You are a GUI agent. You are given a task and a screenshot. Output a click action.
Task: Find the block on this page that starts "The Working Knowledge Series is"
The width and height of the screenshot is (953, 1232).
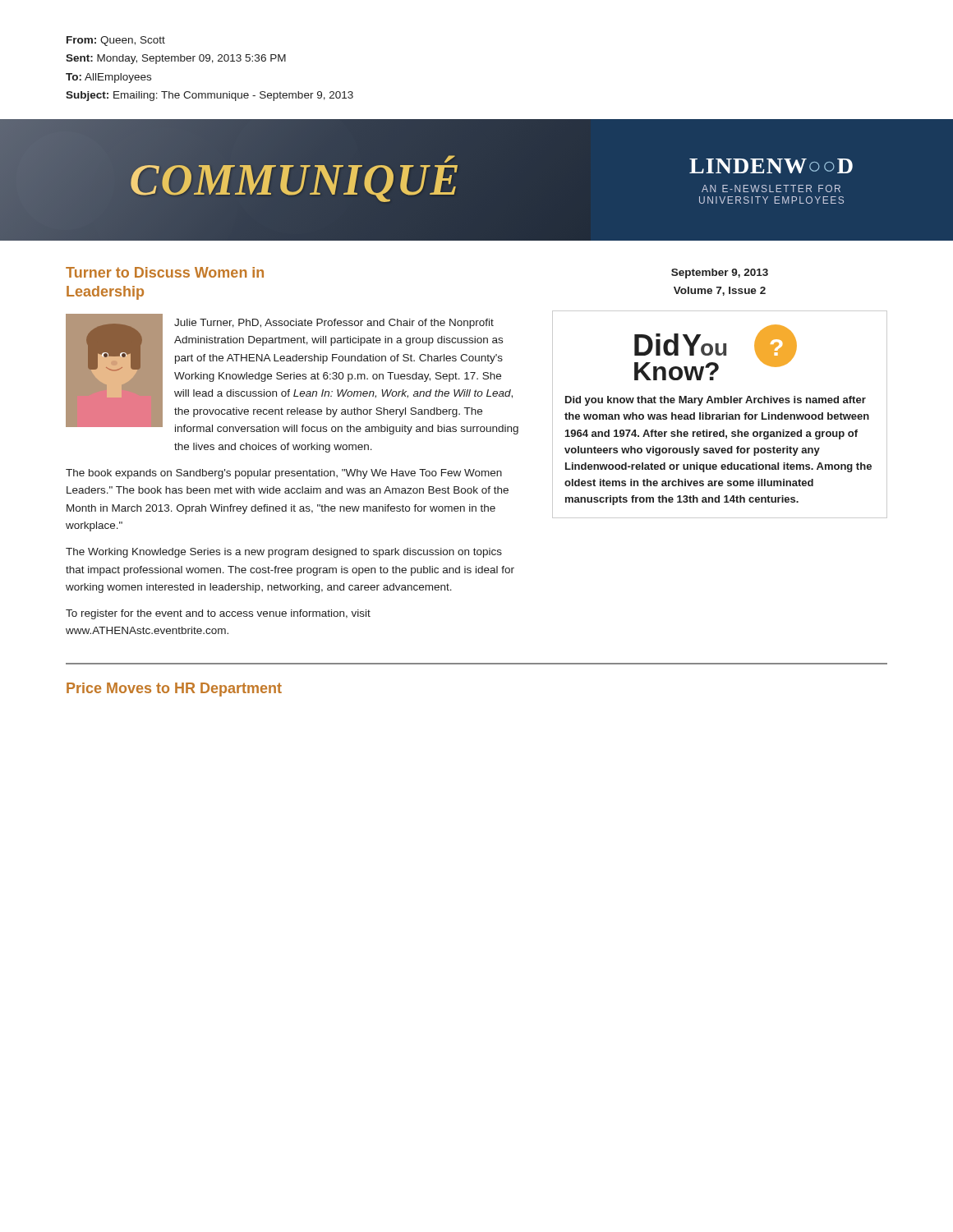[x=290, y=569]
